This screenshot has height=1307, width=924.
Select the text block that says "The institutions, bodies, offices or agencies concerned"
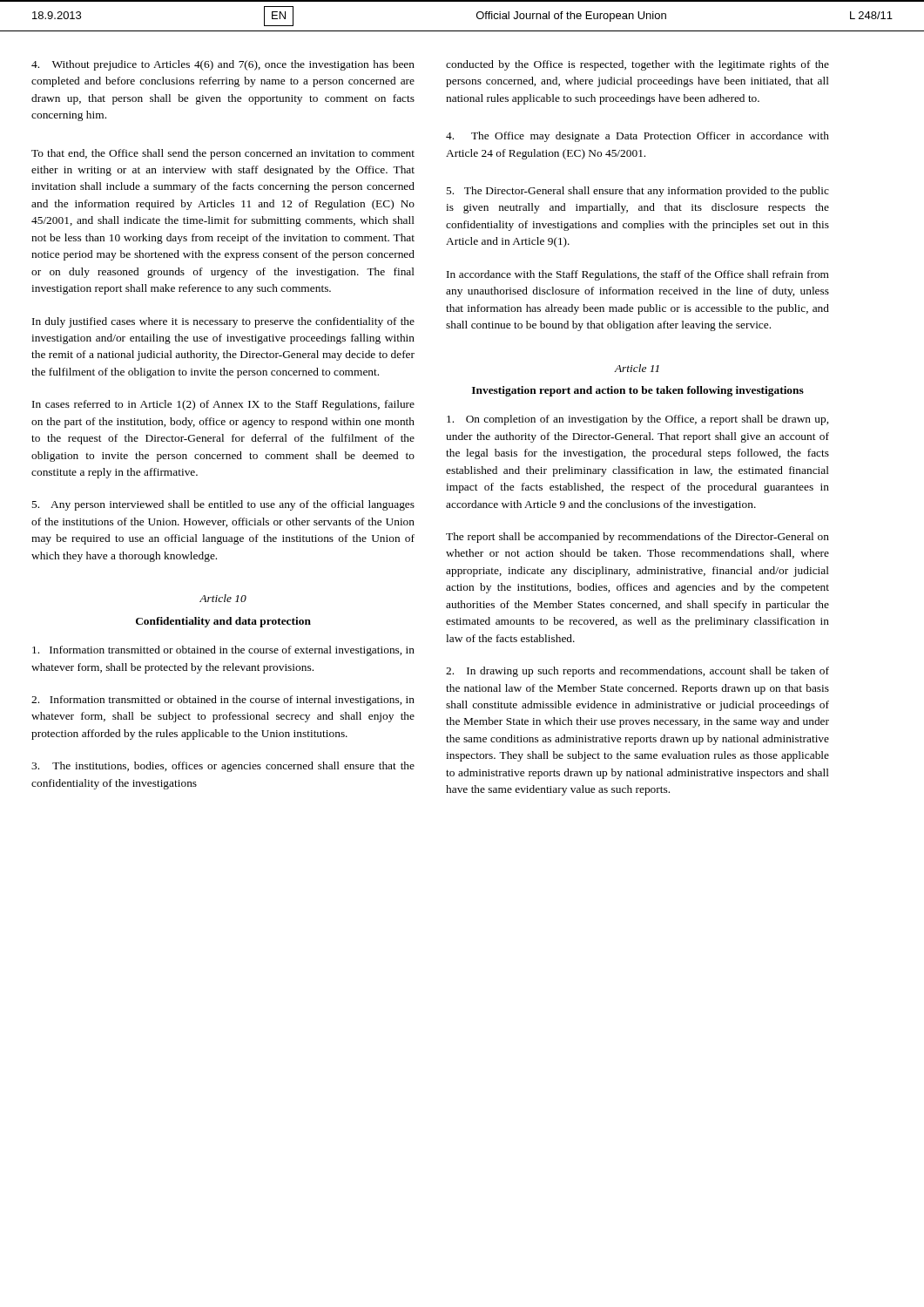click(223, 774)
